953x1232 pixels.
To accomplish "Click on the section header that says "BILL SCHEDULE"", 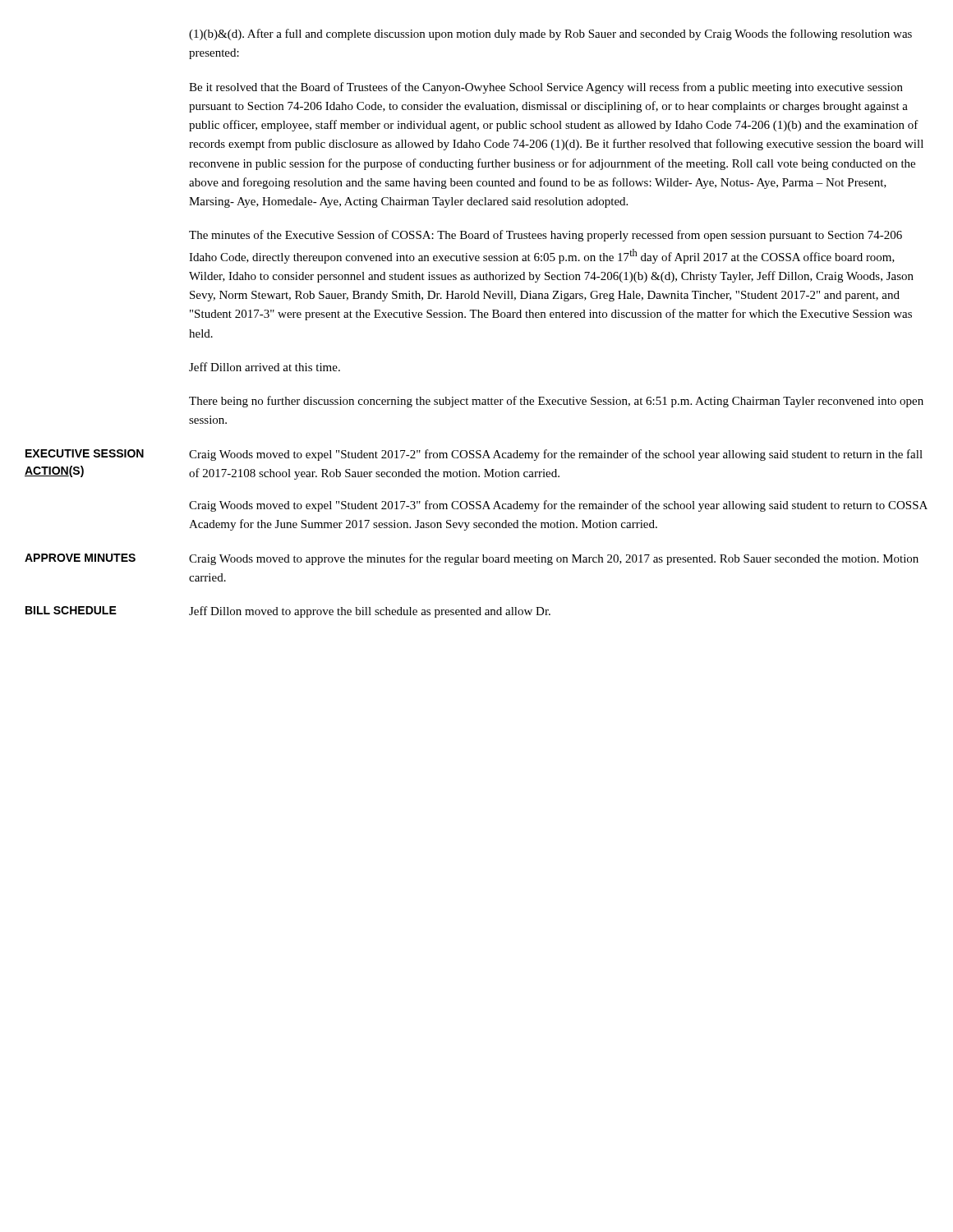I will [71, 610].
